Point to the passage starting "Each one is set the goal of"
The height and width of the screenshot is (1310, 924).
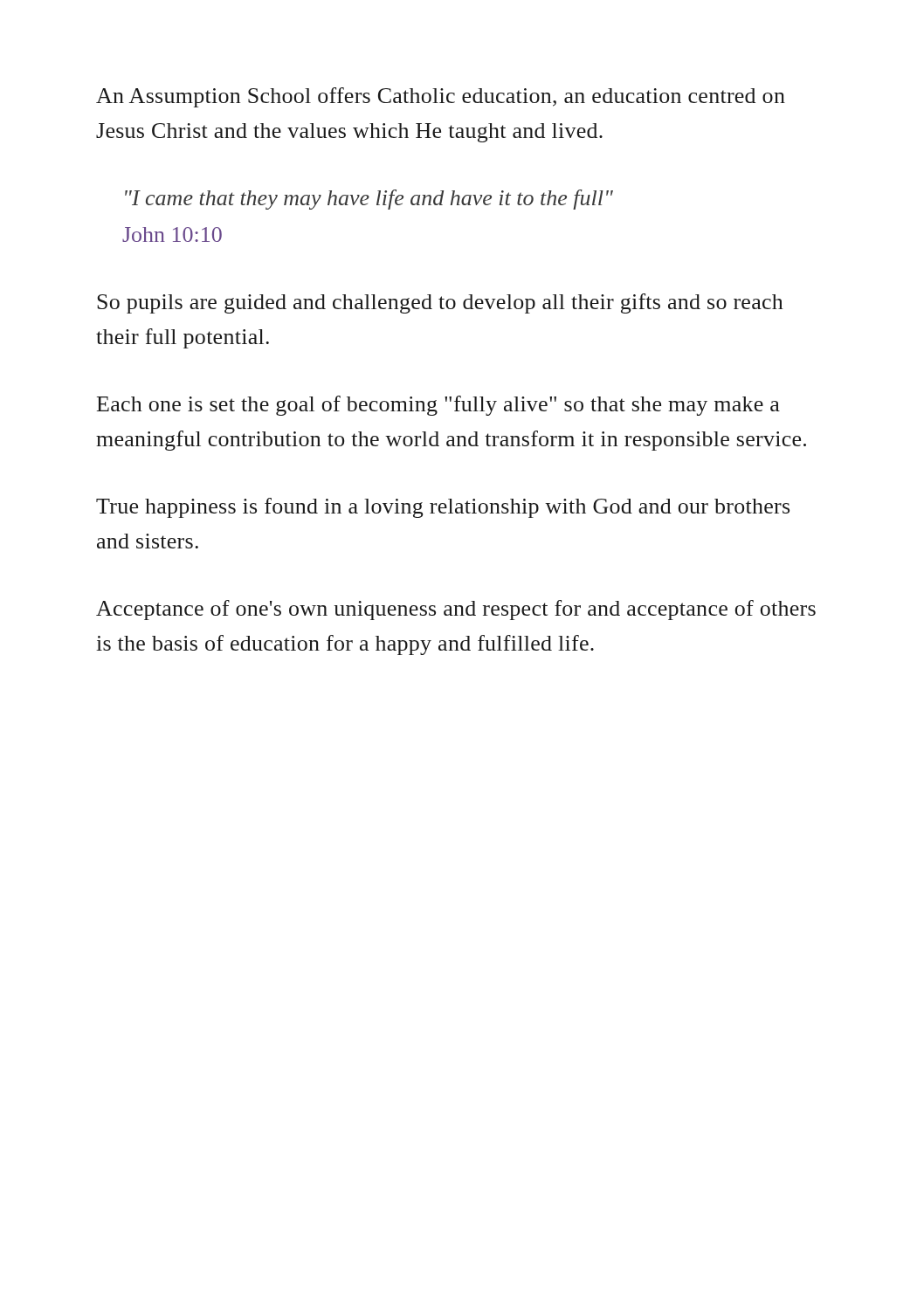[452, 421]
